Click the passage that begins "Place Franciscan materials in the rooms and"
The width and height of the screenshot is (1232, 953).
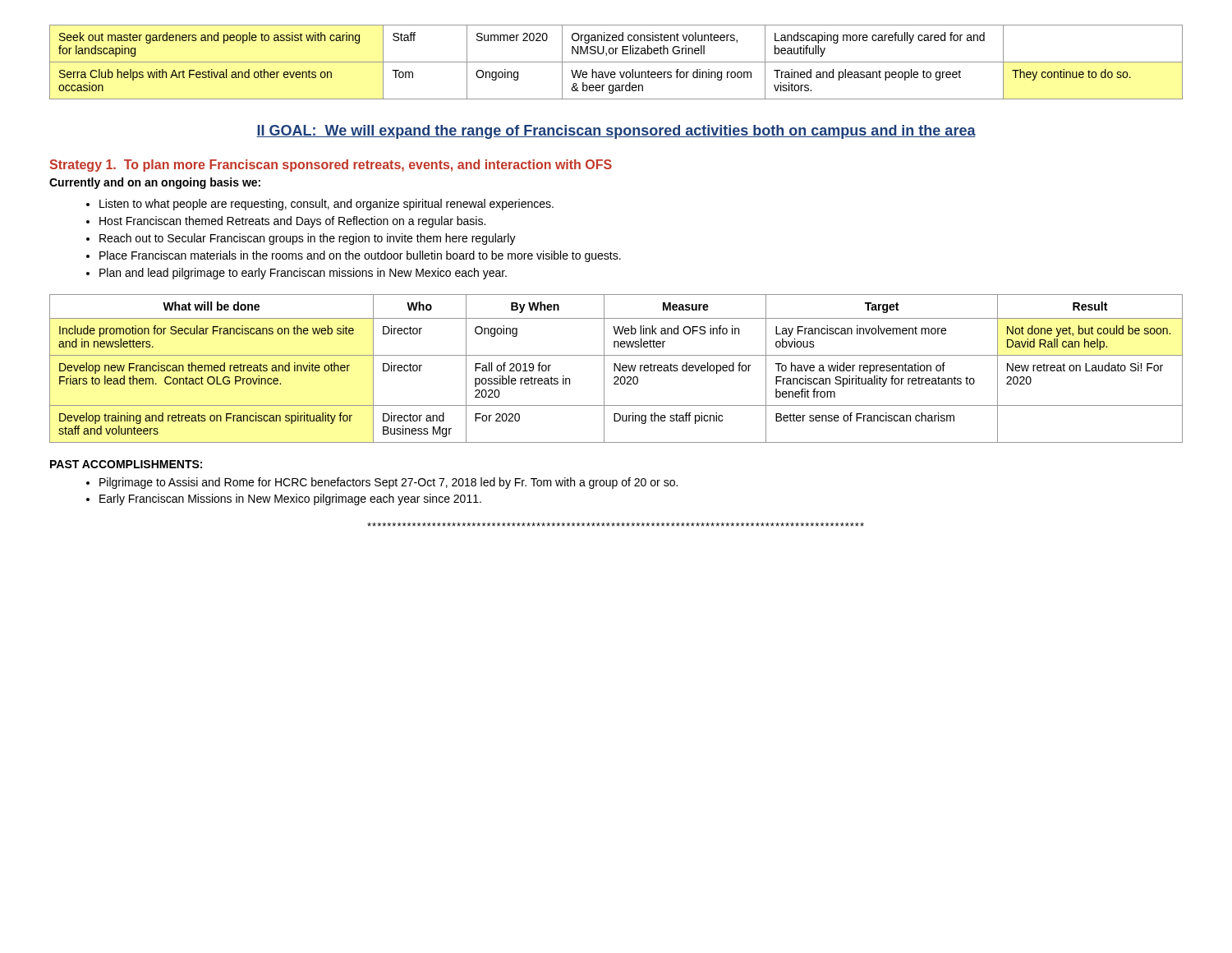point(360,256)
